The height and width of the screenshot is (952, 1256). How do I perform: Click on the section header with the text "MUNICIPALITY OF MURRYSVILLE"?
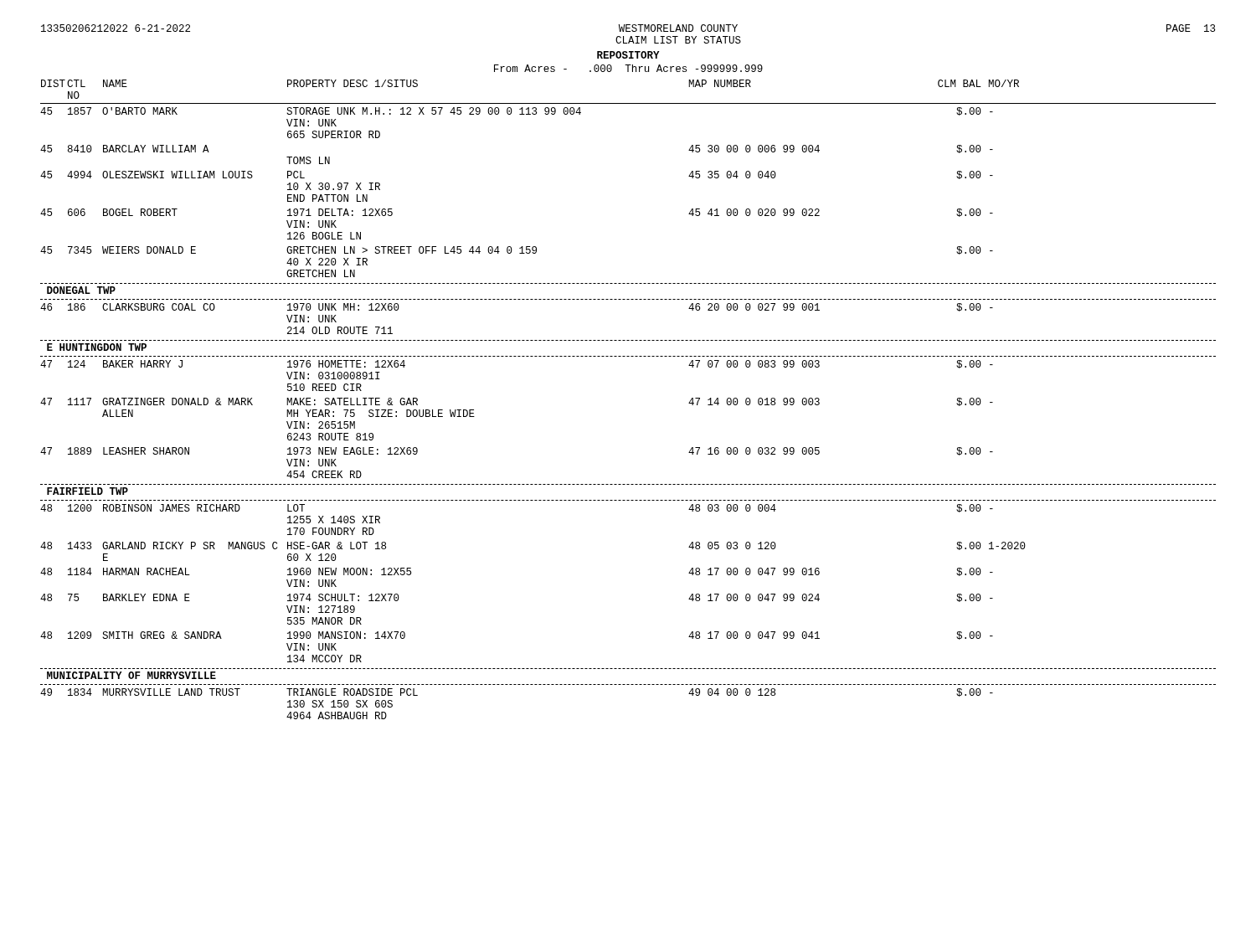click(x=128, y=677)
